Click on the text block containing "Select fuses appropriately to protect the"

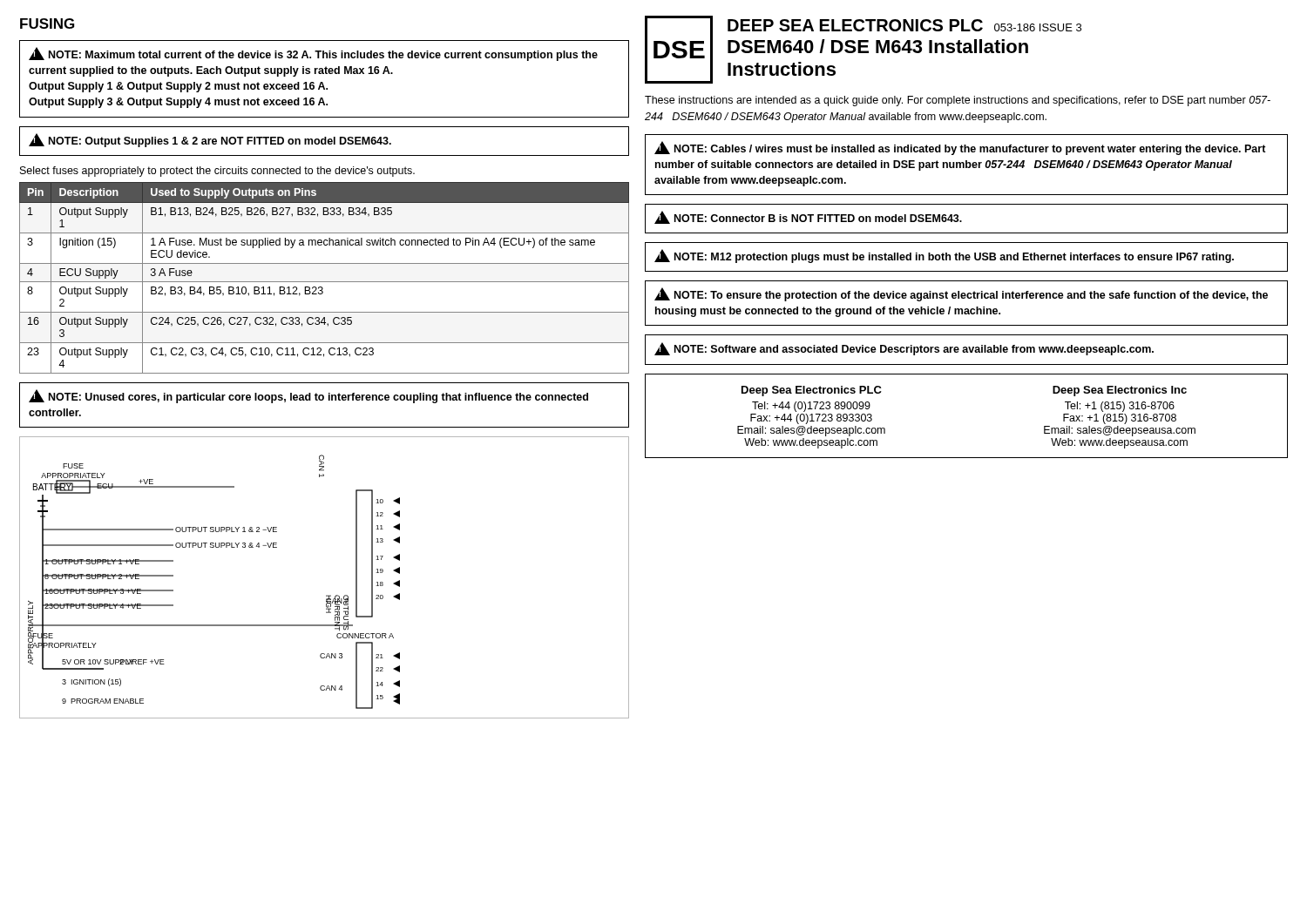coord(217,170)
